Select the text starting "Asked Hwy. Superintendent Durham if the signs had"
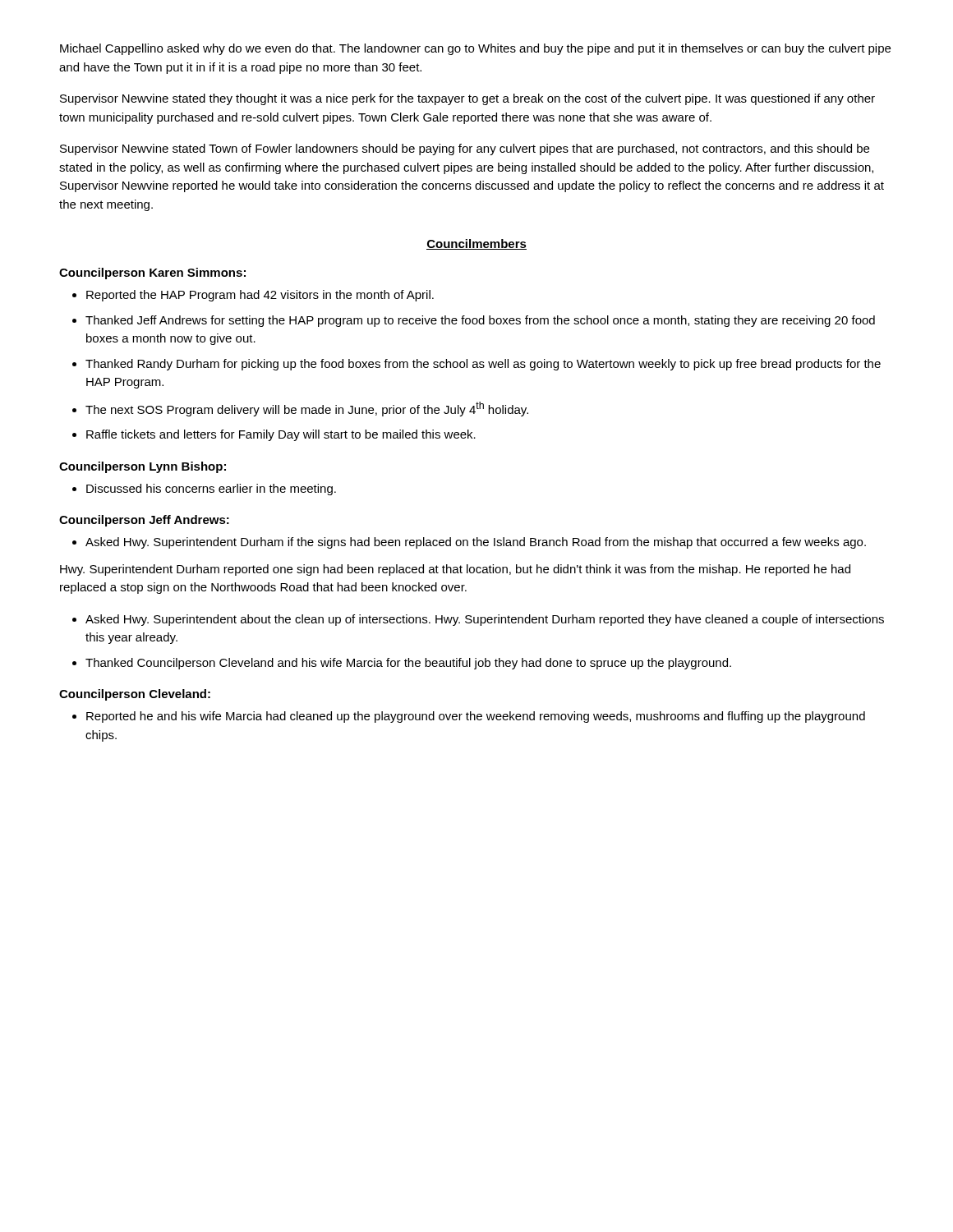This screenshot has width=953, height=1232. [x=476, y=542]
